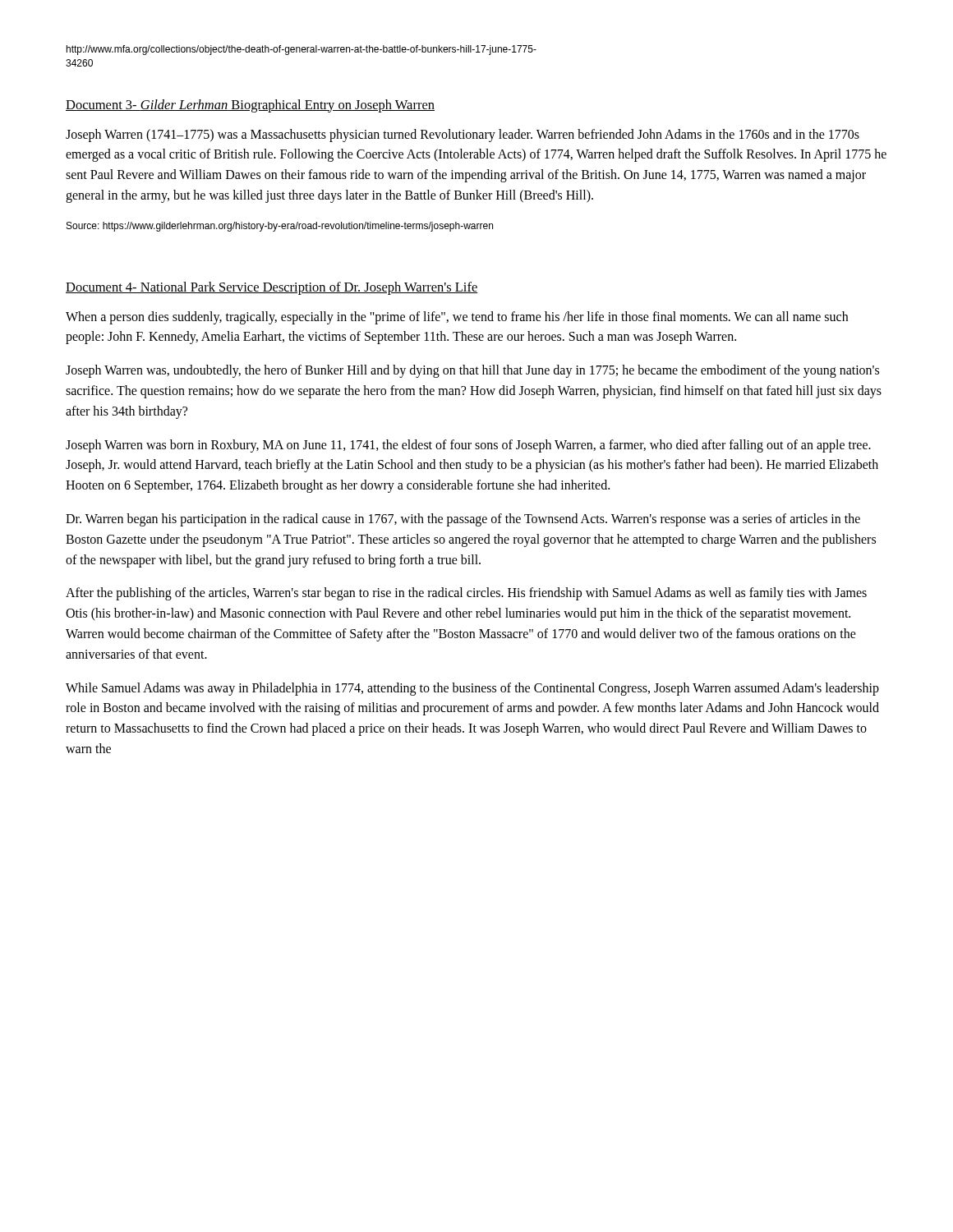Find the block on this page that starts "Joseph Warren (1741–1775)"
The height and width of the screenshot is (1232, 953).
476,165
